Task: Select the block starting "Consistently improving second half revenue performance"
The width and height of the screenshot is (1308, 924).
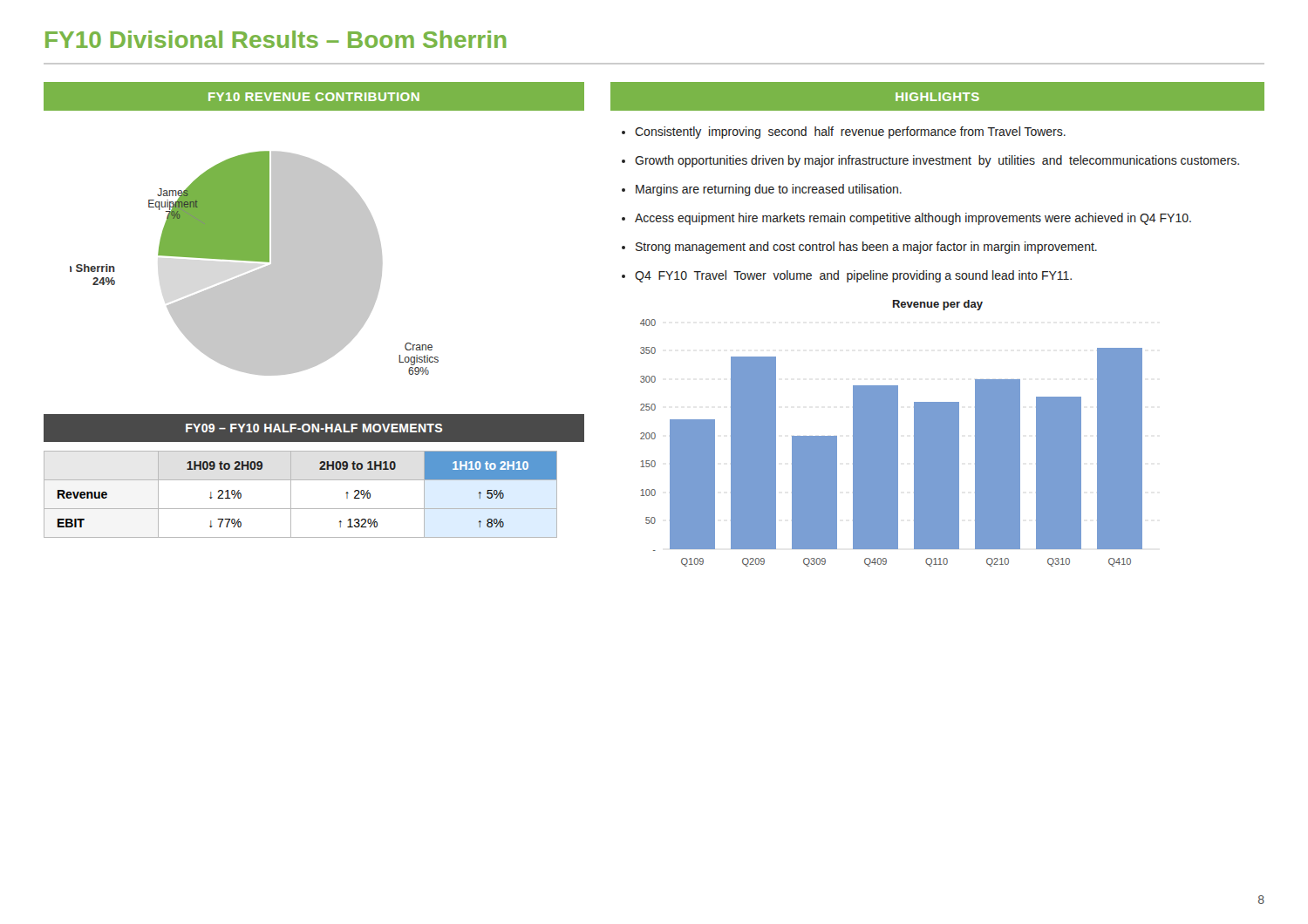Action: [x=850, y=132]
